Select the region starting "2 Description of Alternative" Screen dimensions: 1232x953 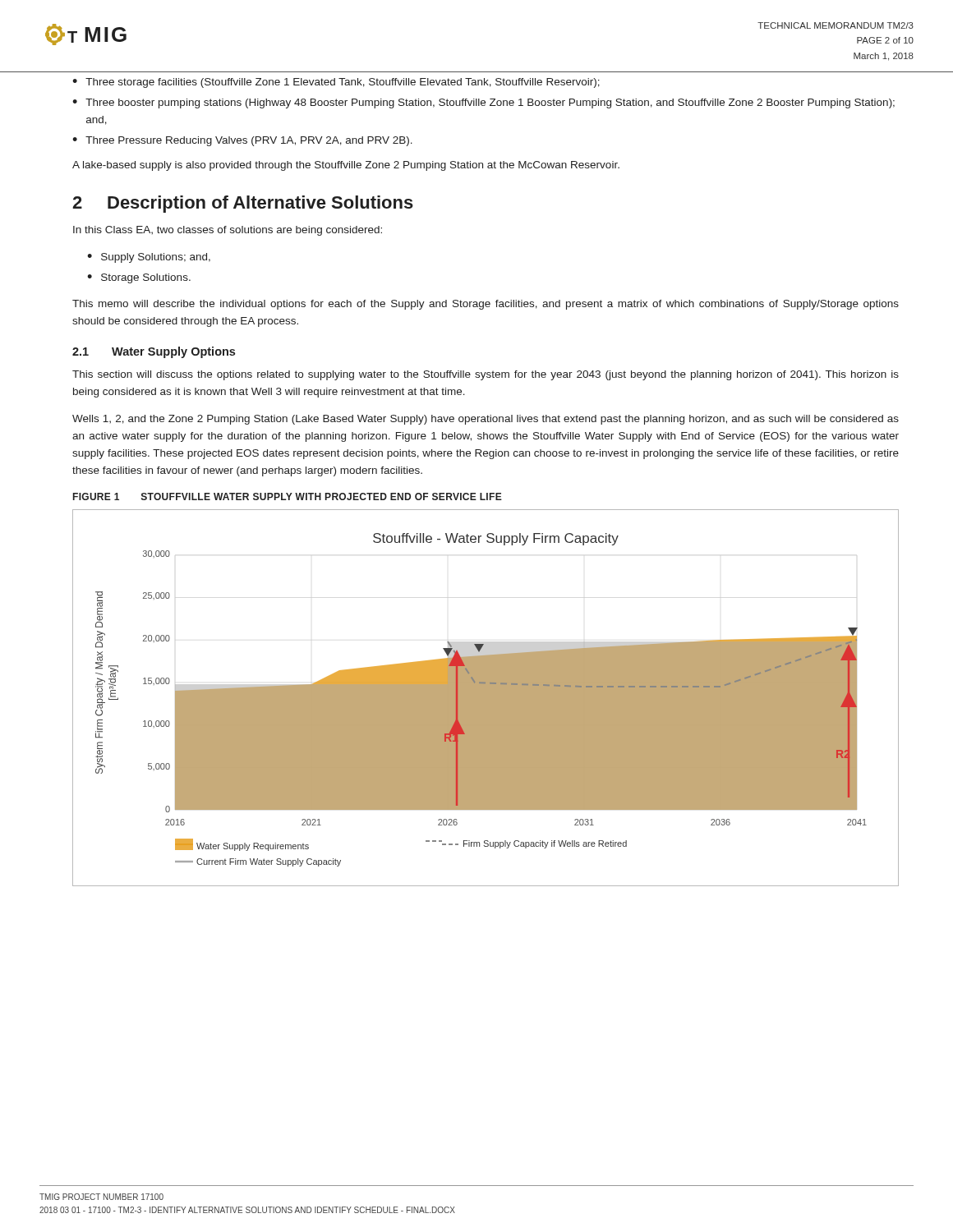coord(243,203)
